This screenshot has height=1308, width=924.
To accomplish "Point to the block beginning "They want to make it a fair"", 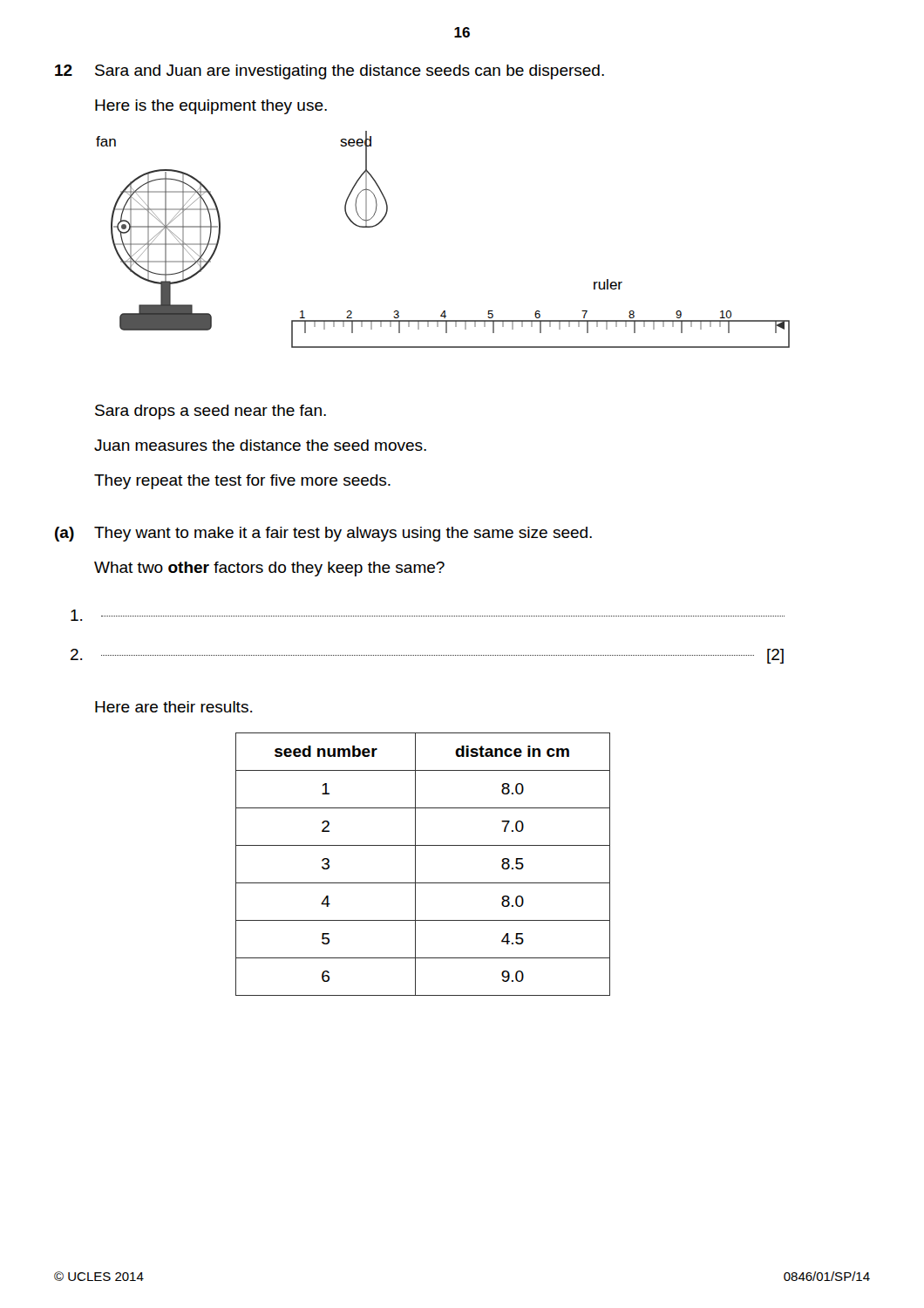I will (x=344, y=532).
